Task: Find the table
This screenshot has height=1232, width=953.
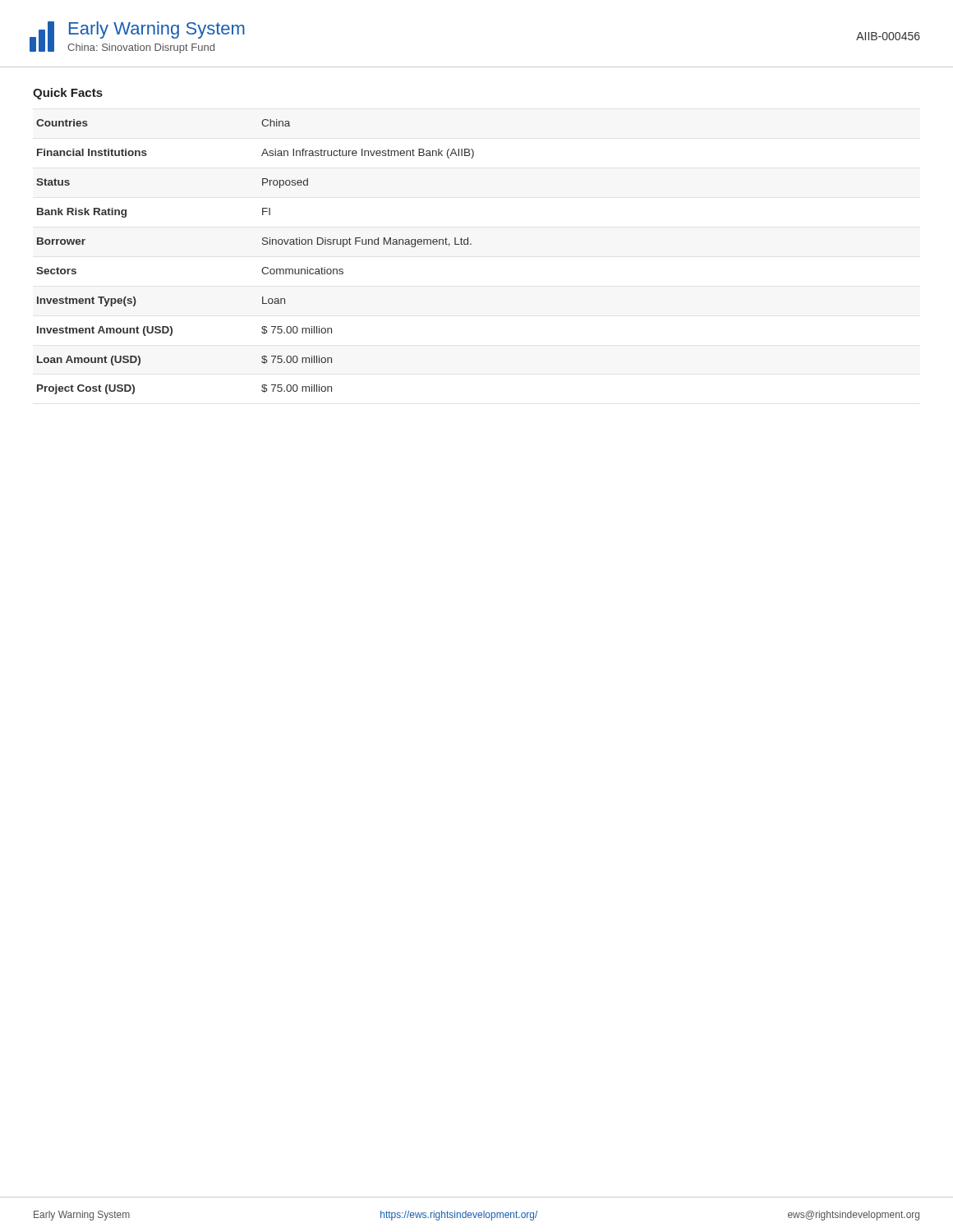Action: pyautogui.click(x=476, y=257)
